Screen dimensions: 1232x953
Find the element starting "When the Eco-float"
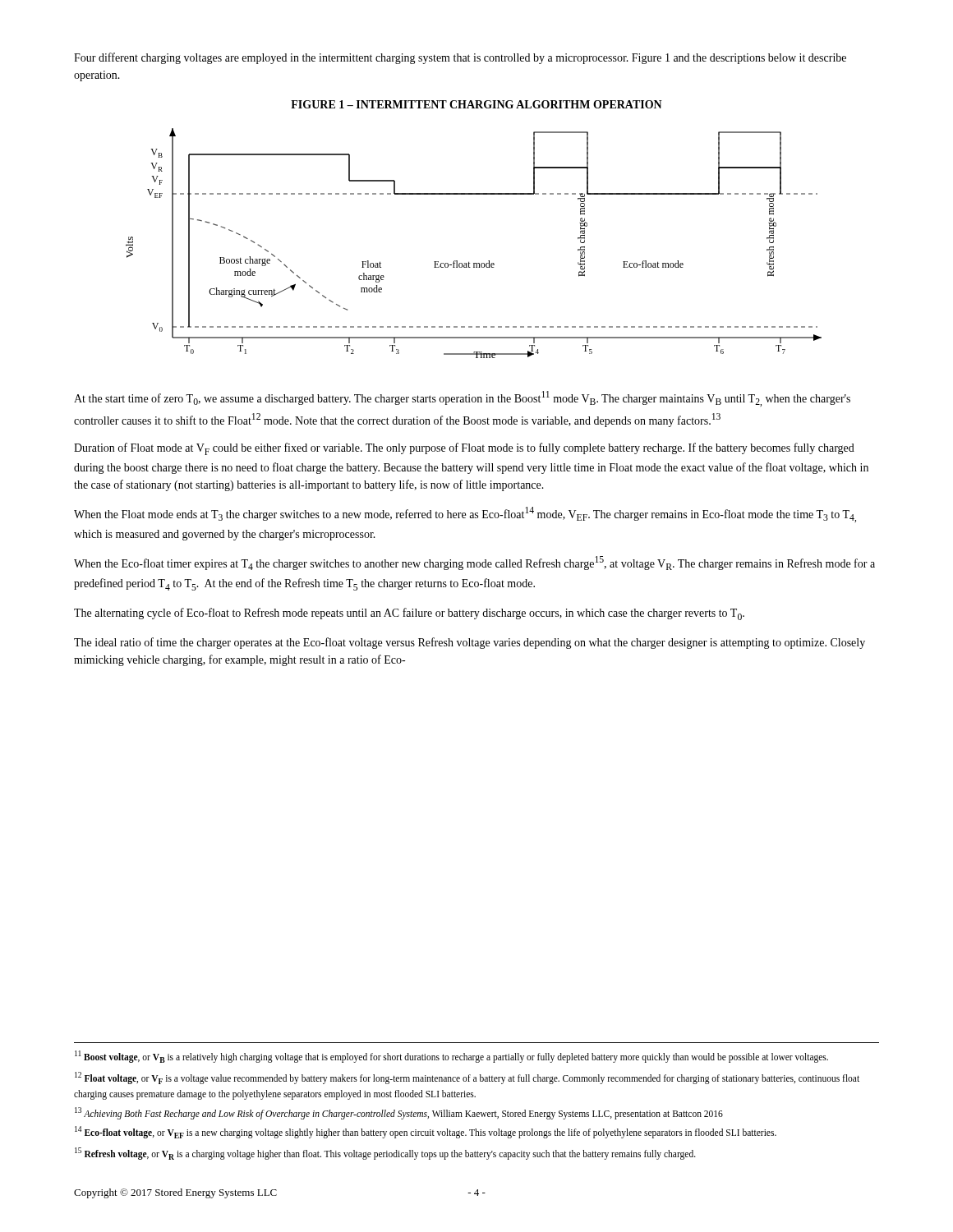click(474, 573)
